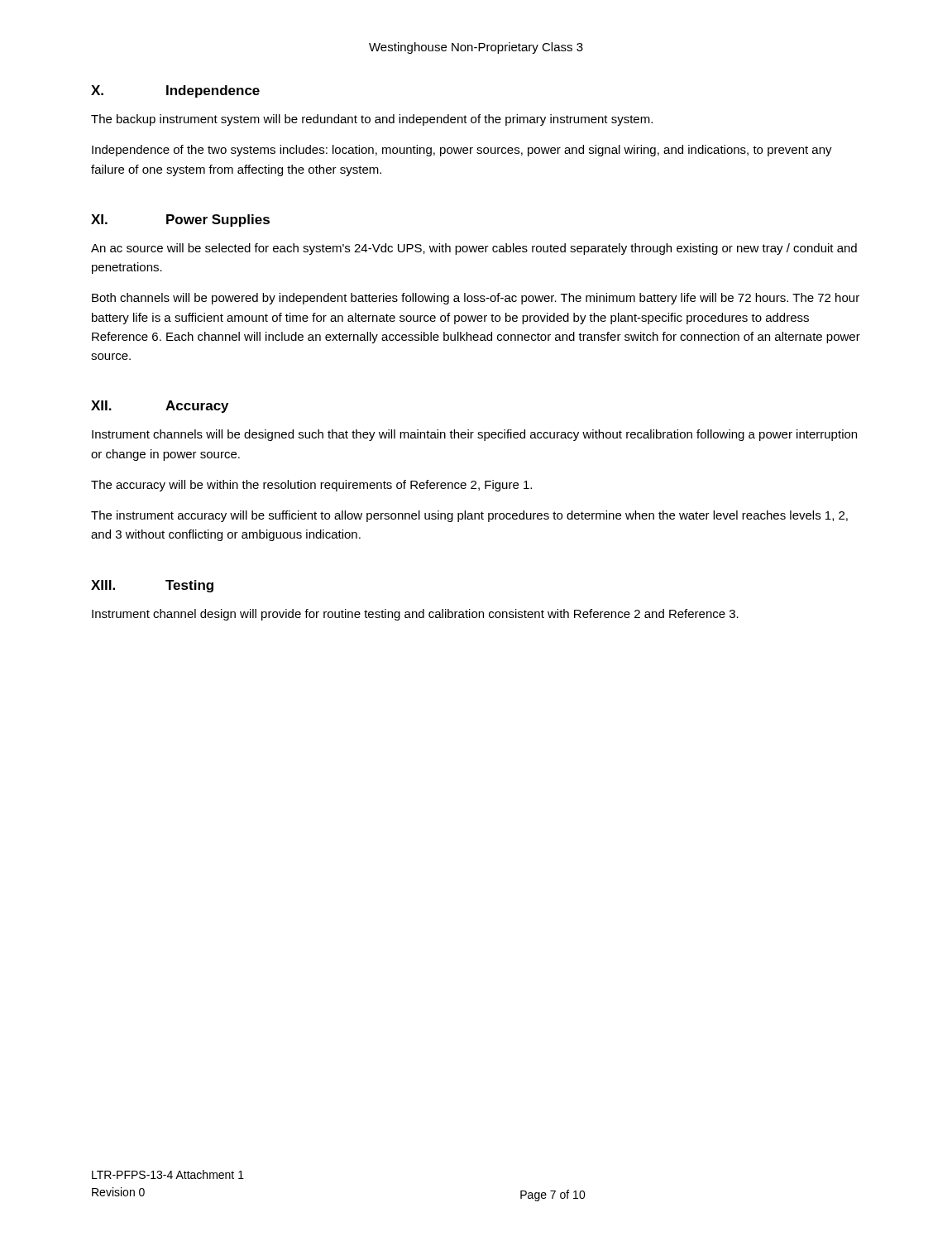Image resolution: width=952 pixels, height=1241 pixels.
Task: Point to the passage starting "XII. Accuracy"
Action: [x=160, y=406]
